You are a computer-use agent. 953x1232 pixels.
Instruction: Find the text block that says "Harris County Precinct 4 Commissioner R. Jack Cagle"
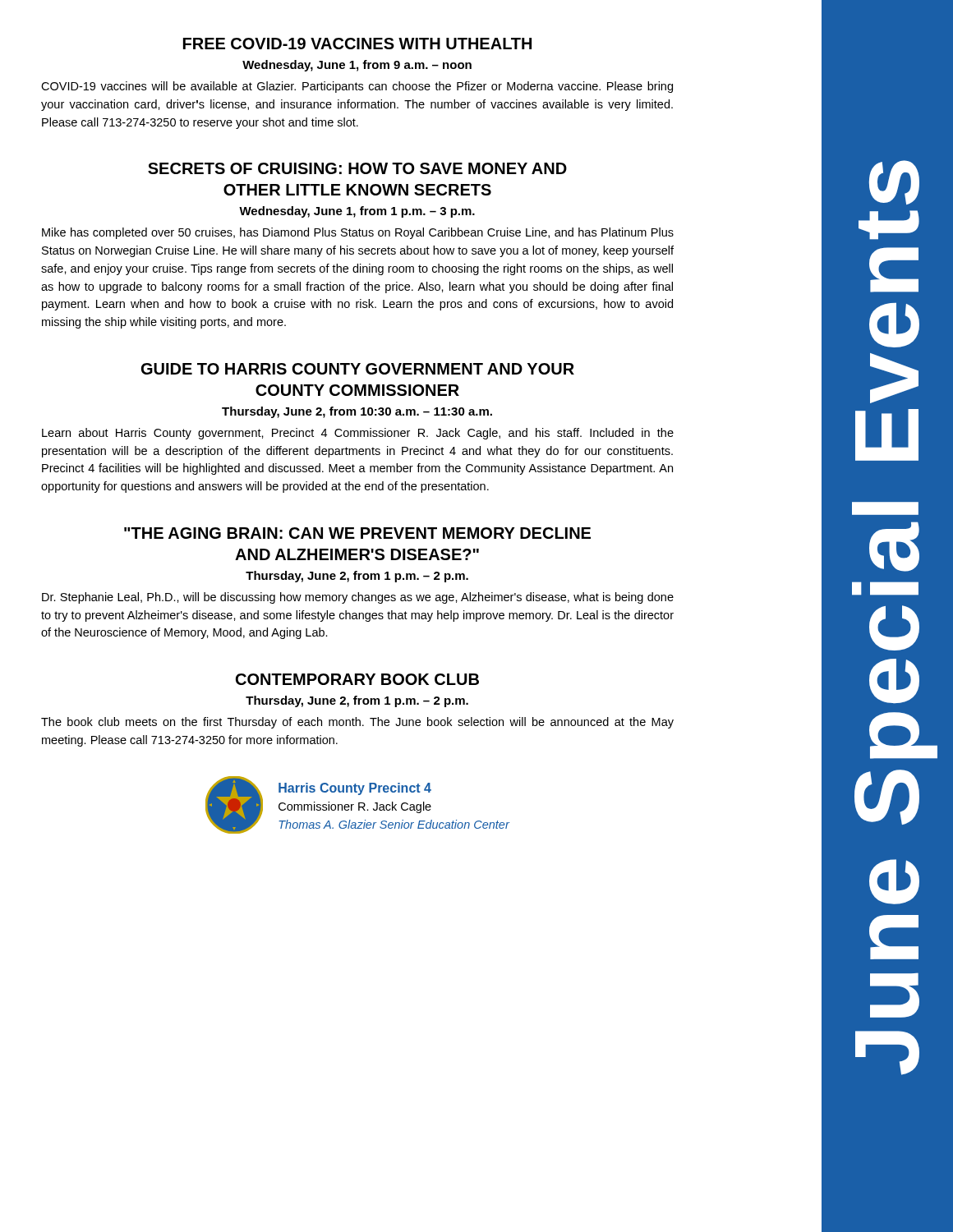coord(394,806)
